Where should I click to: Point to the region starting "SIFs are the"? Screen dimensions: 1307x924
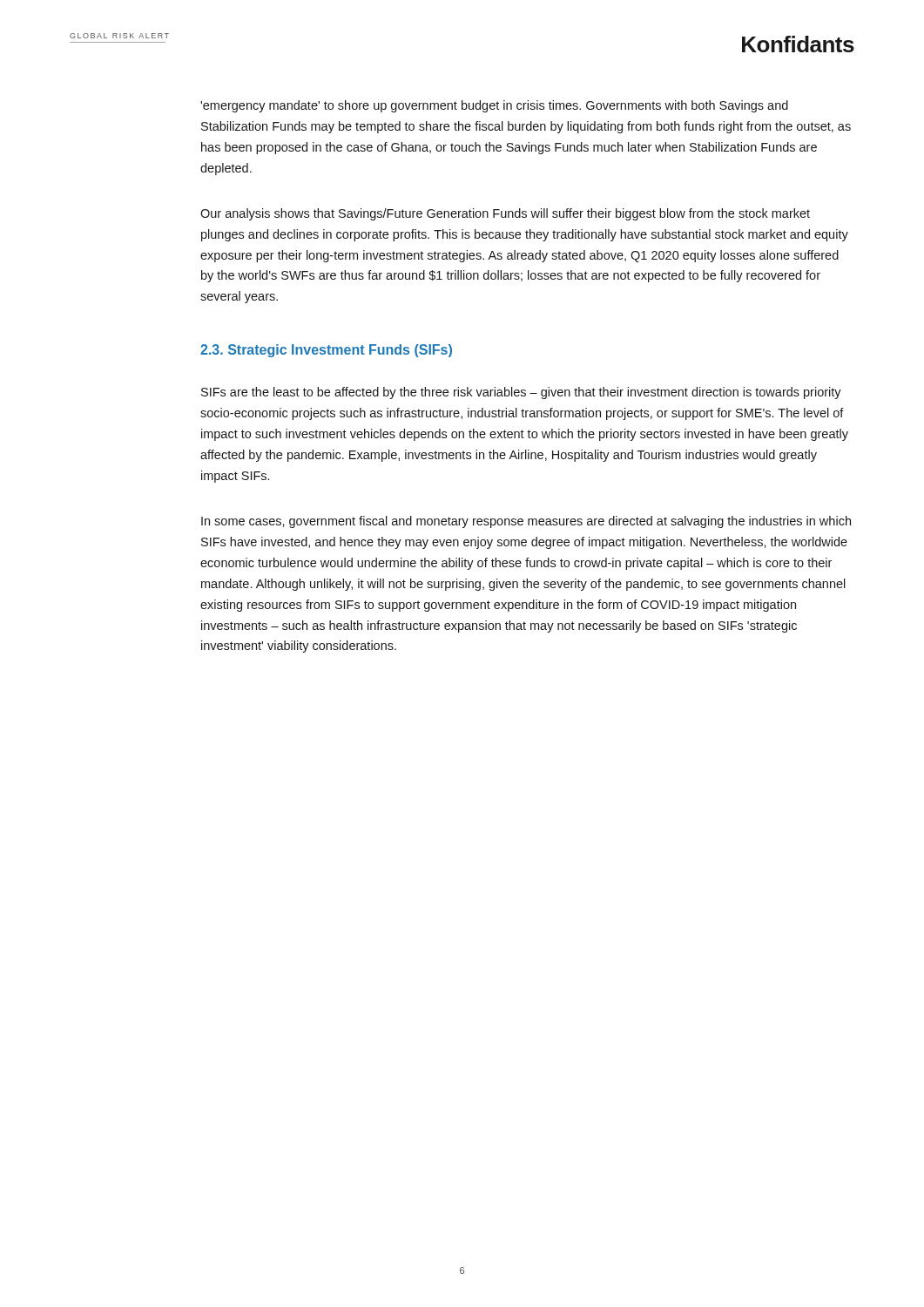point(524,434)
